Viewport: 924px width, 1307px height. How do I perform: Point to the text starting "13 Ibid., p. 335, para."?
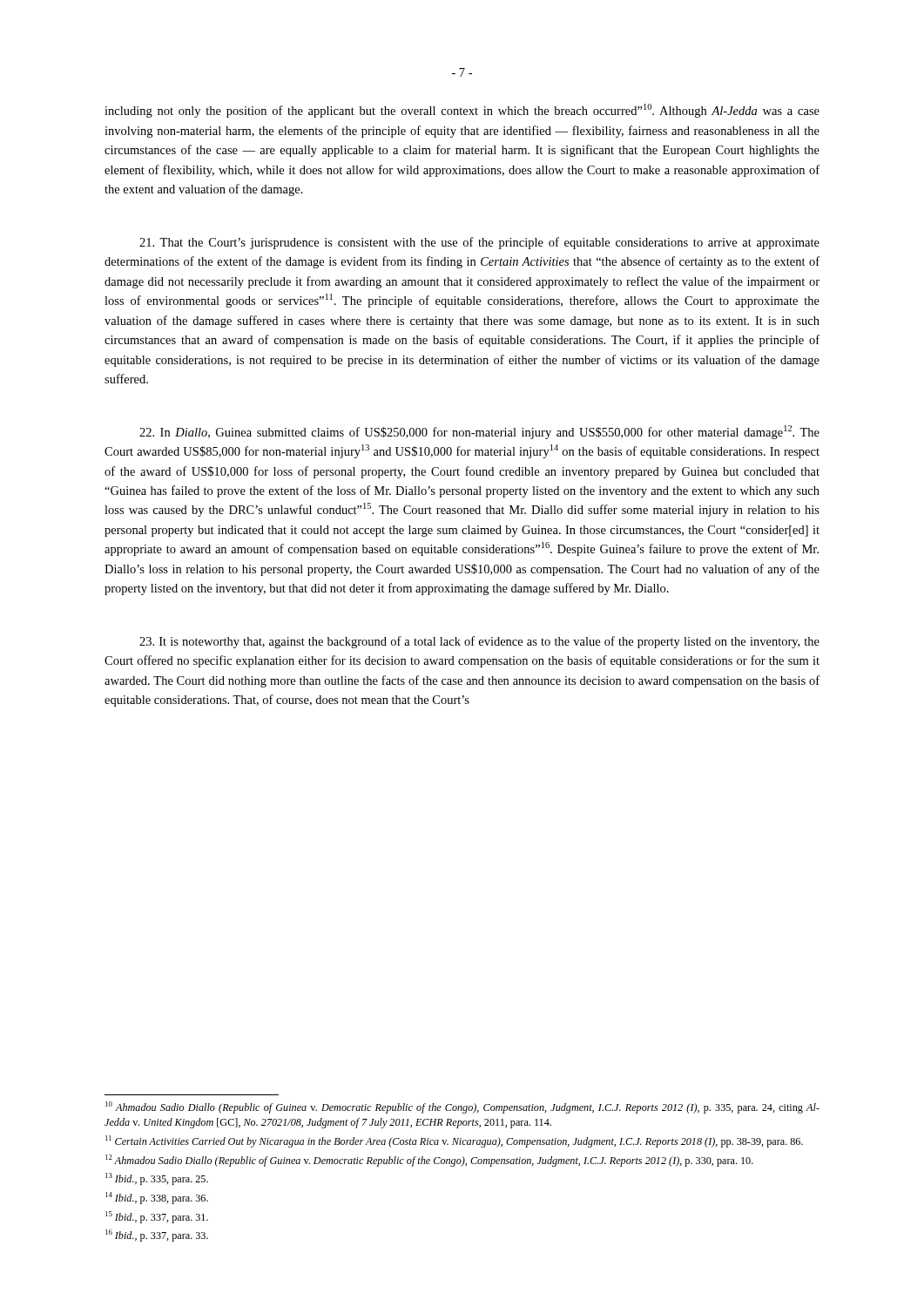(x=157, y=1179)
